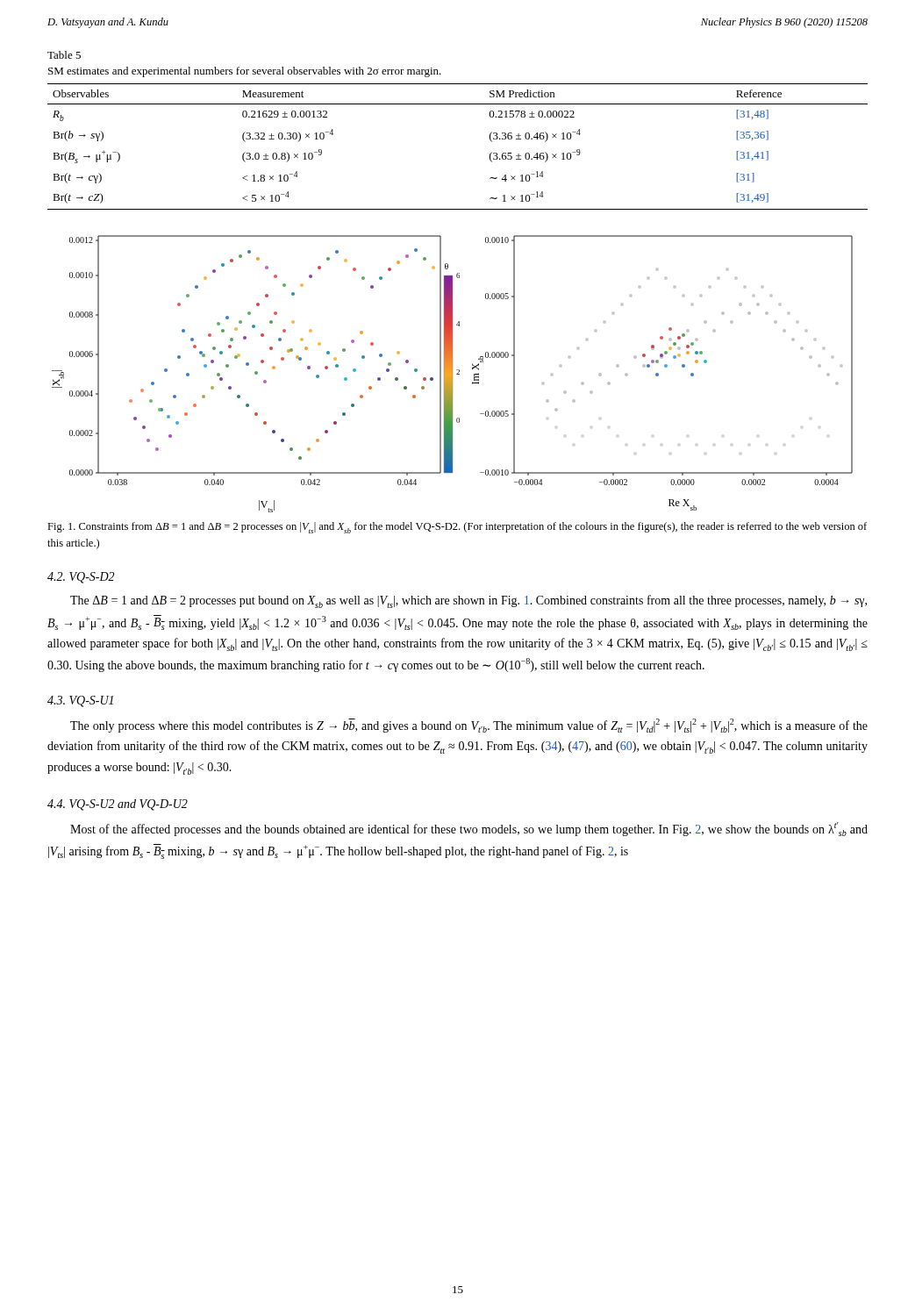Locate the text block starting "Fig. 1. Constraints from ΔB = 1"
The image size is (915, 1316).
(x=457, y=534)
